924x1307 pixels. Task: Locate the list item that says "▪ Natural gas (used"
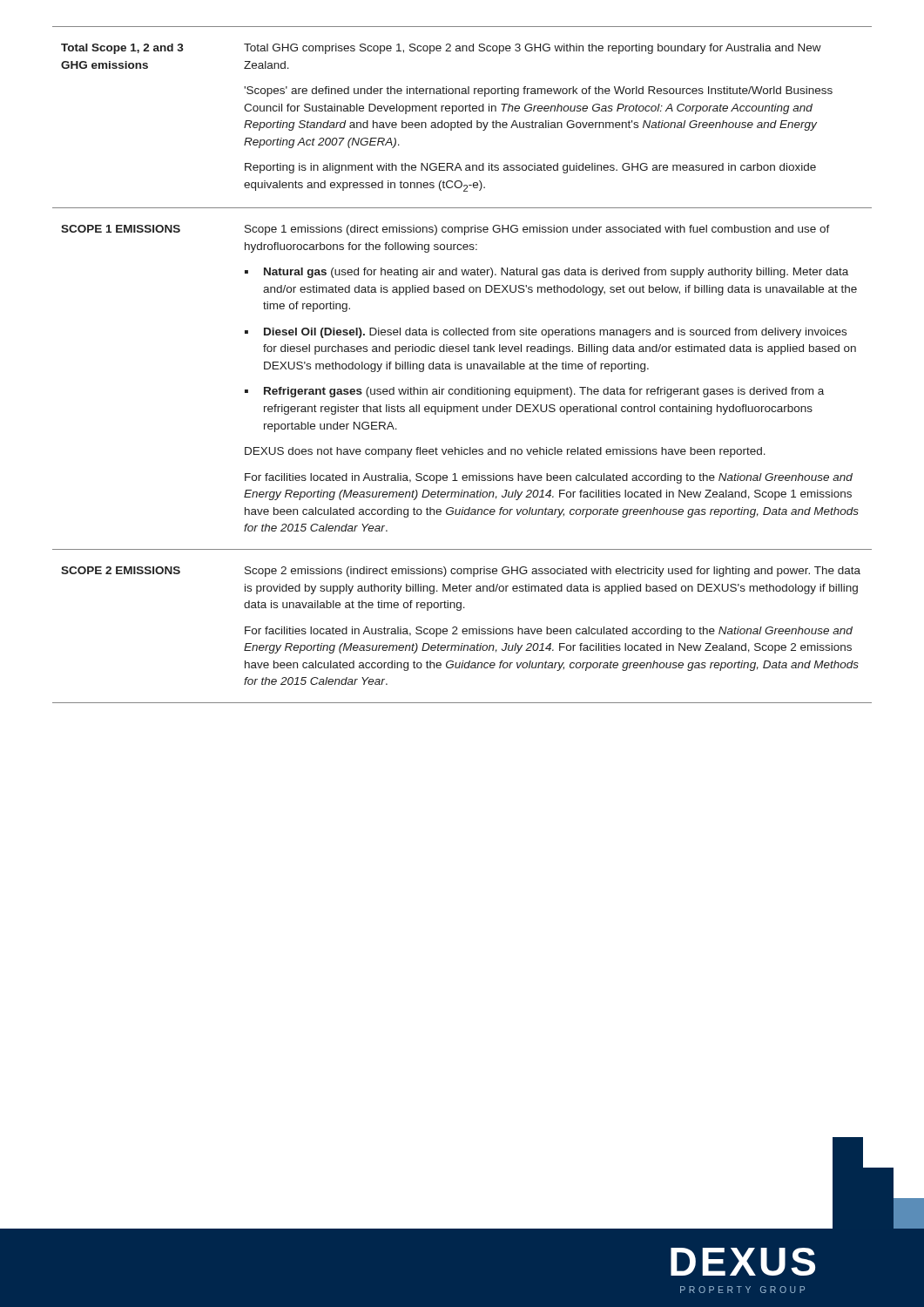(553, 289)
